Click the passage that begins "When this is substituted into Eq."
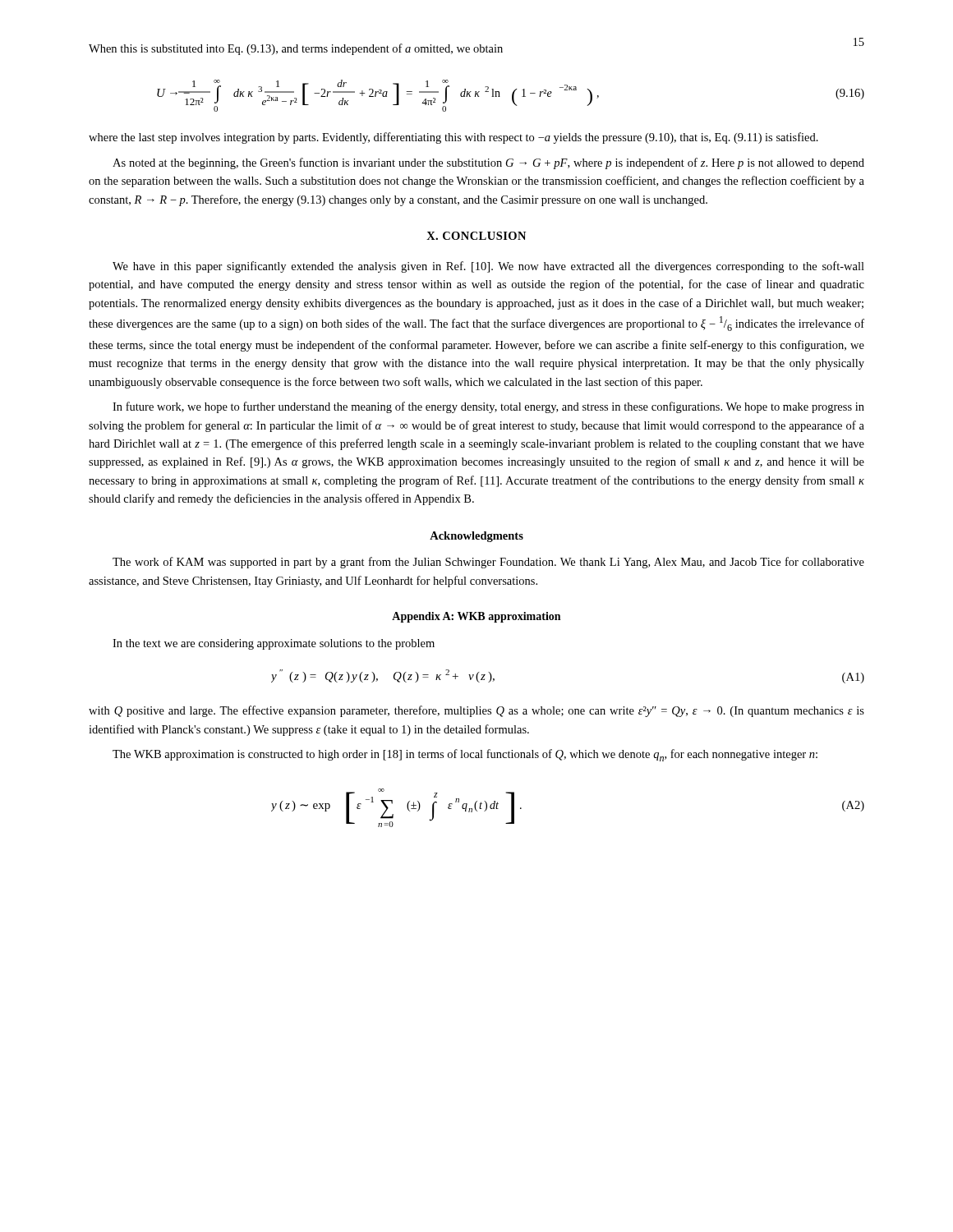Image resolution: width=953 pixels, height=1232 pixels. 476,49
